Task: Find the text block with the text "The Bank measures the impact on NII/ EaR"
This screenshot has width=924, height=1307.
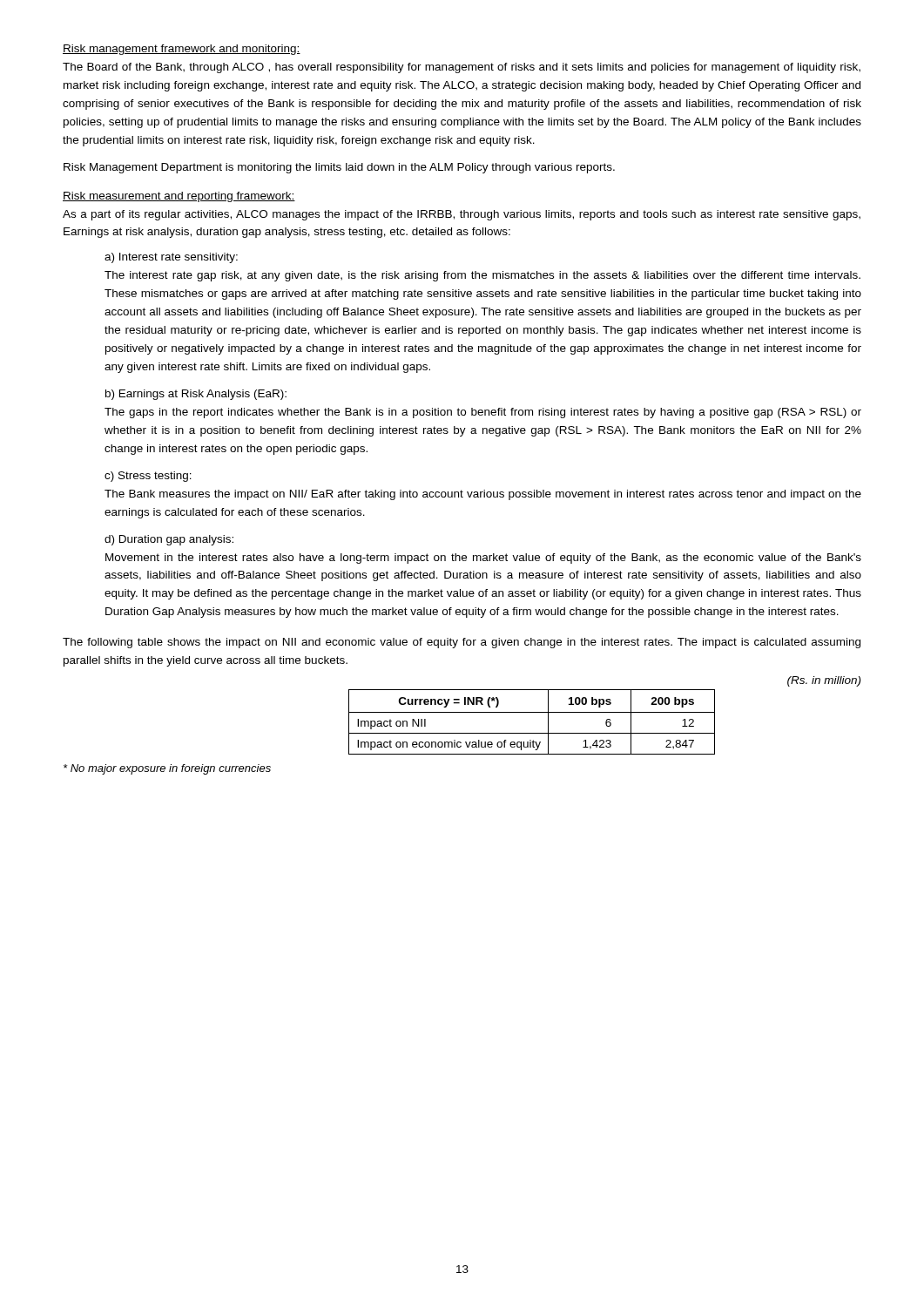Action: pos(483,502)
